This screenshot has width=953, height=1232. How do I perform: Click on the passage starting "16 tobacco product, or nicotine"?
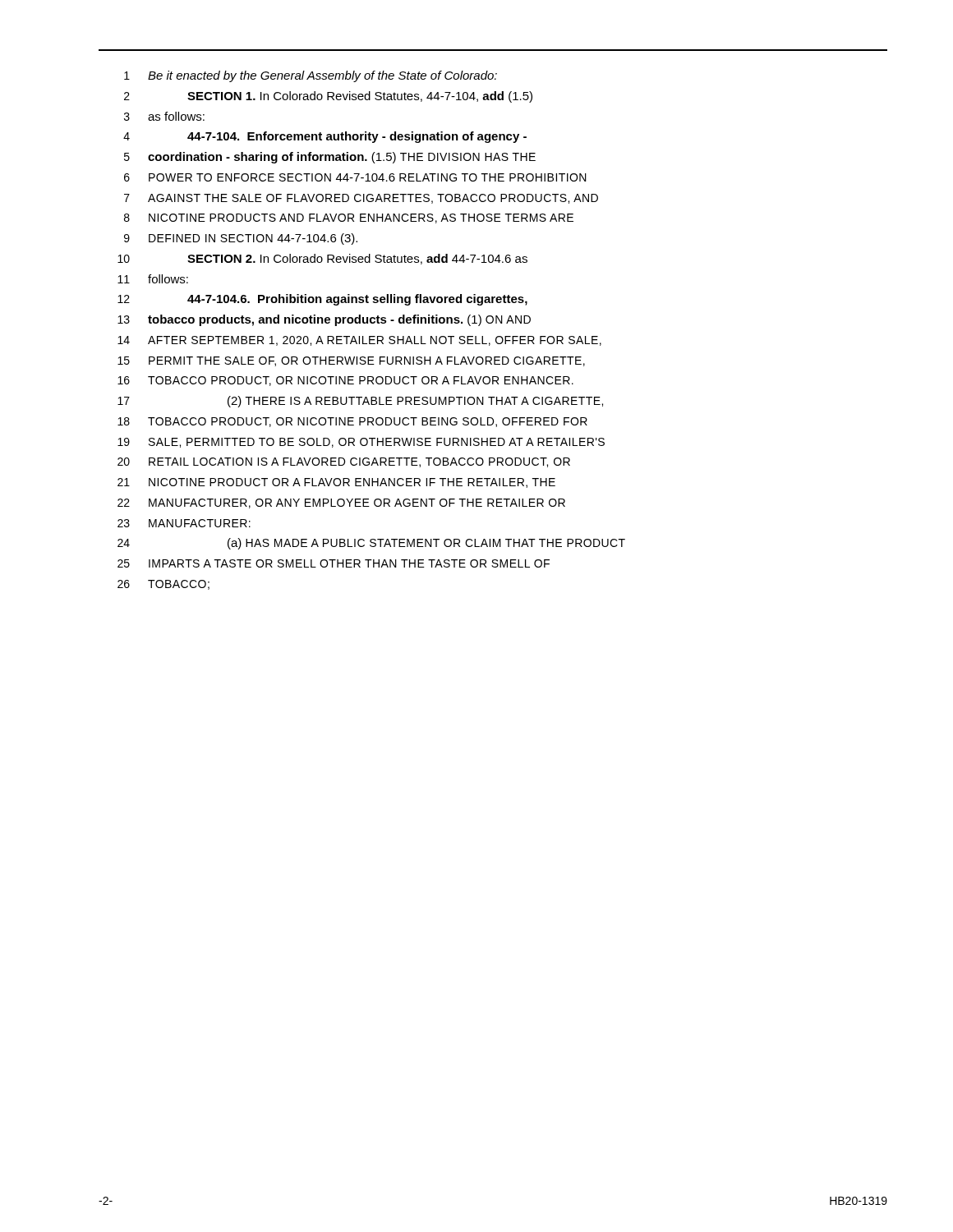click(493, 381)
